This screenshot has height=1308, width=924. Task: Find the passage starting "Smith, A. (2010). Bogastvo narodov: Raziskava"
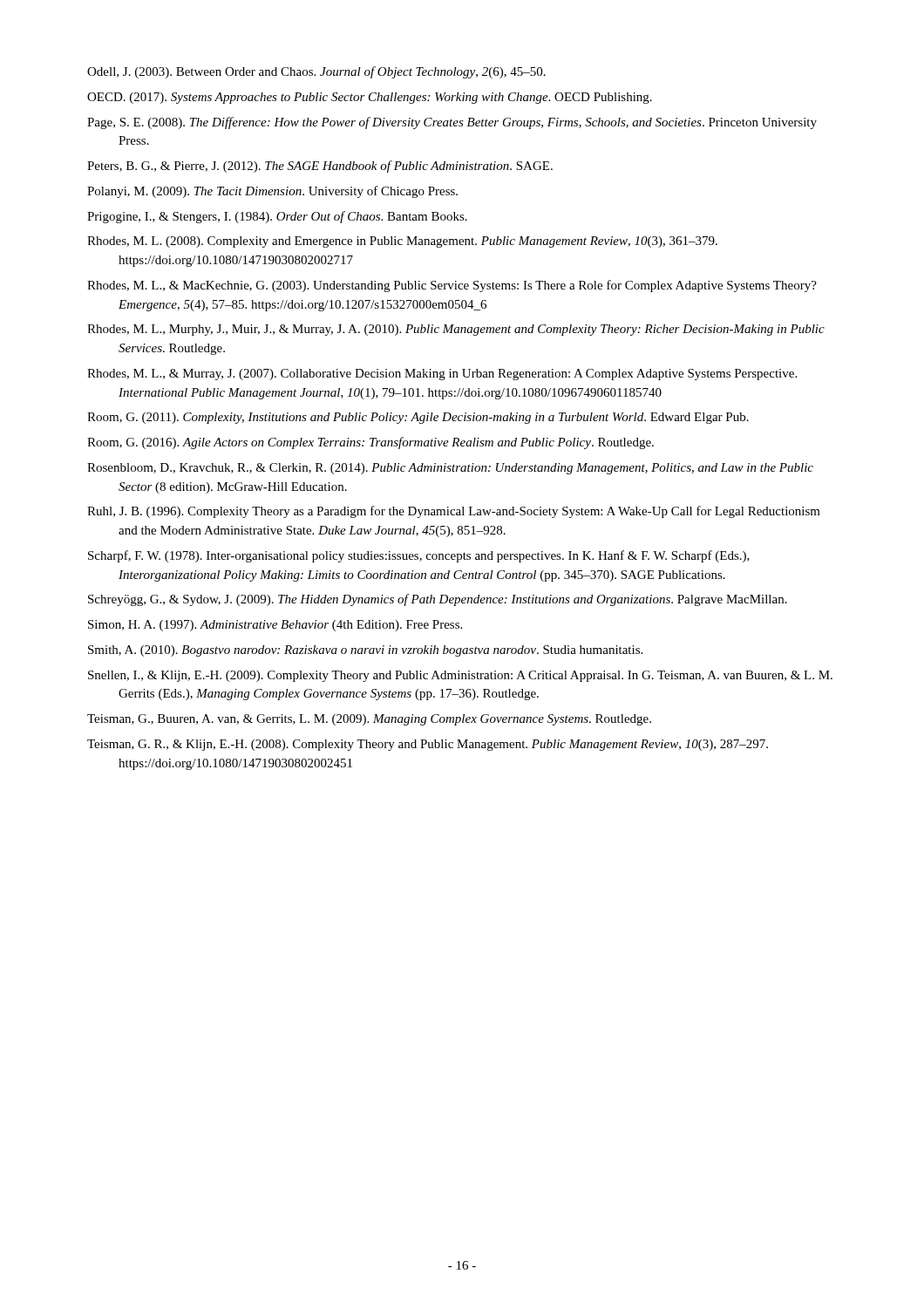tap(365, 649)
